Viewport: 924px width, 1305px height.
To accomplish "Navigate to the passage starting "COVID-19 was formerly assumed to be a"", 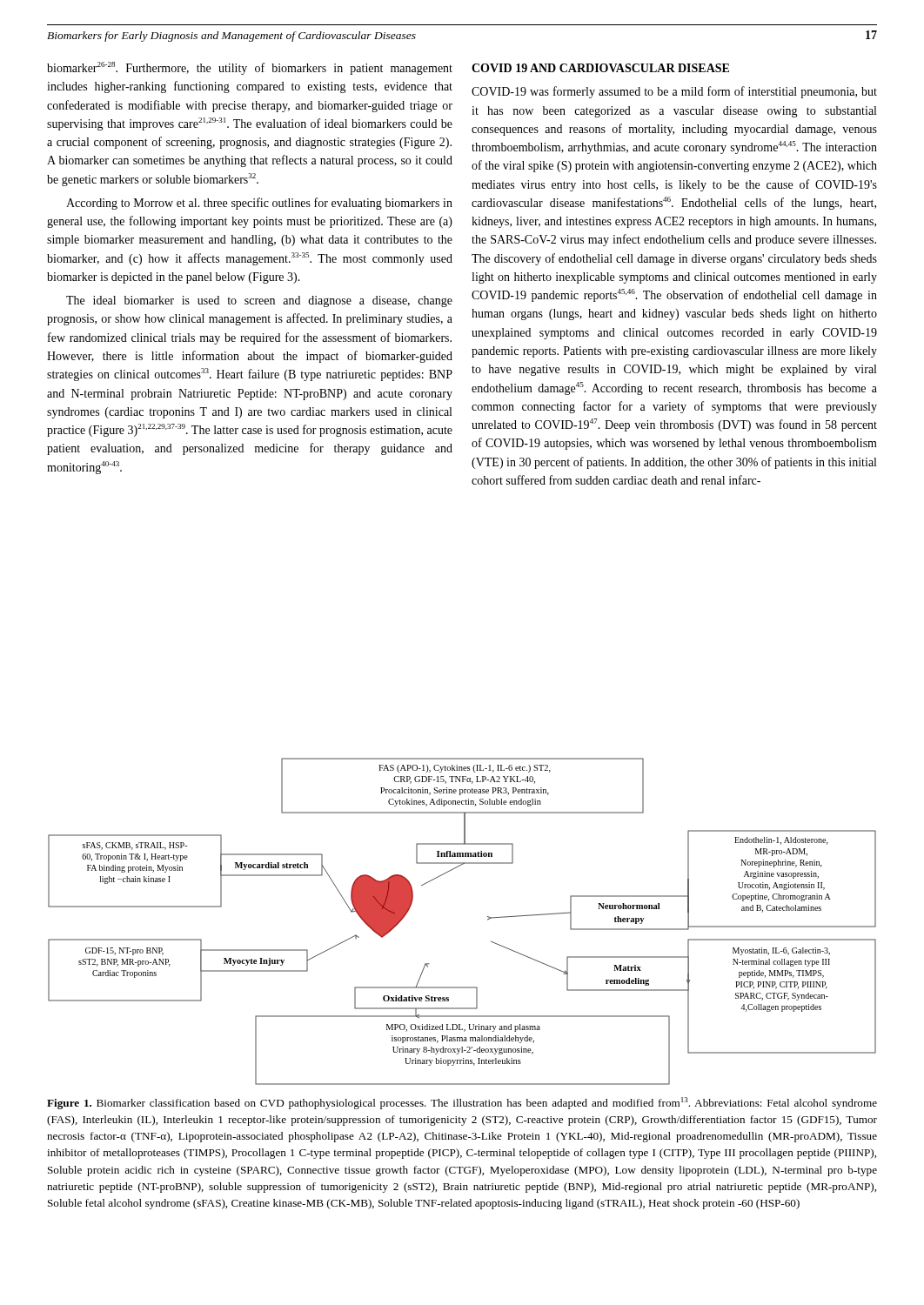I will coord(674,286).
